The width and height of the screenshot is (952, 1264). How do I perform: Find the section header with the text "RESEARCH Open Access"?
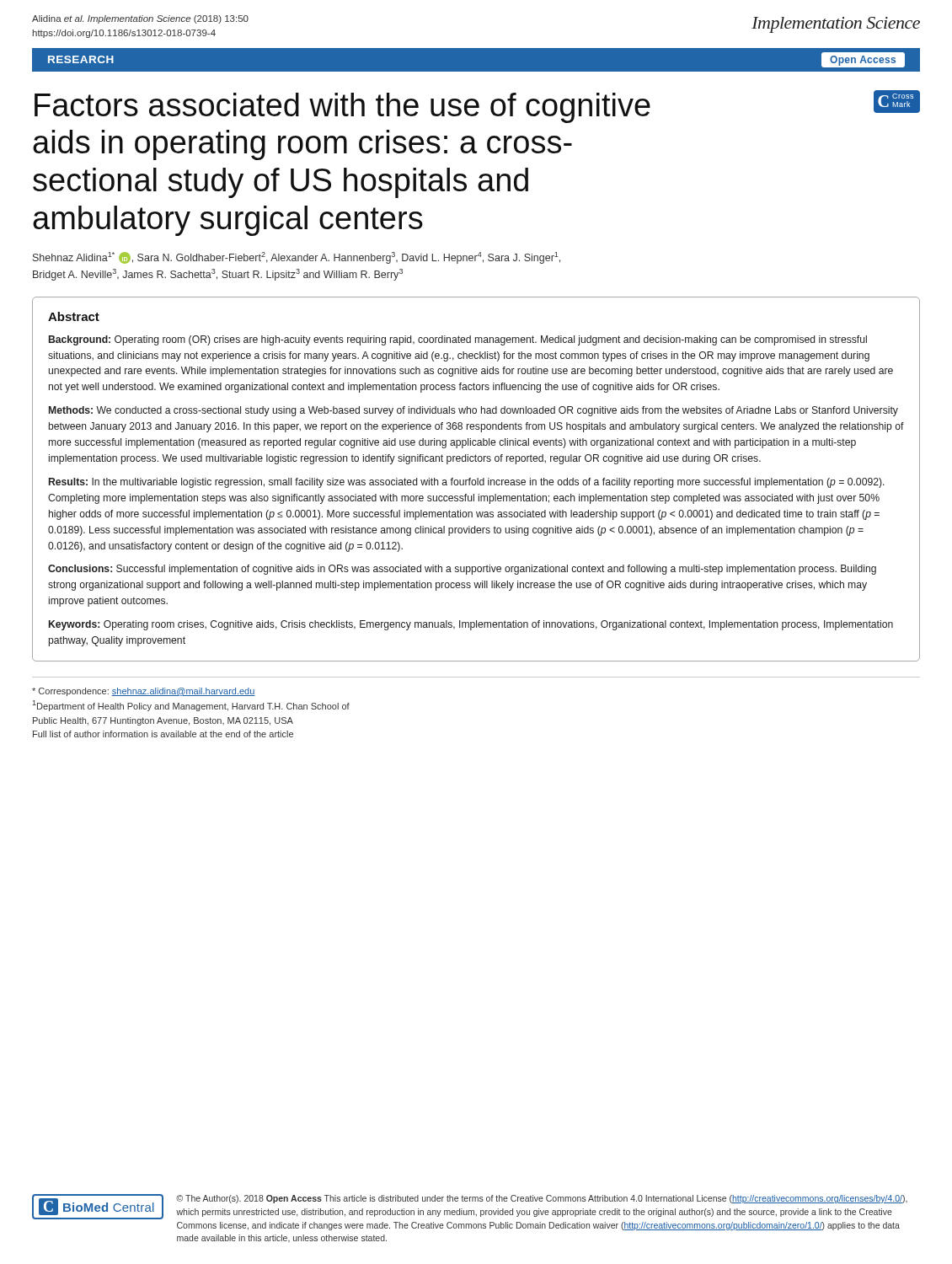tap(476, 59)
